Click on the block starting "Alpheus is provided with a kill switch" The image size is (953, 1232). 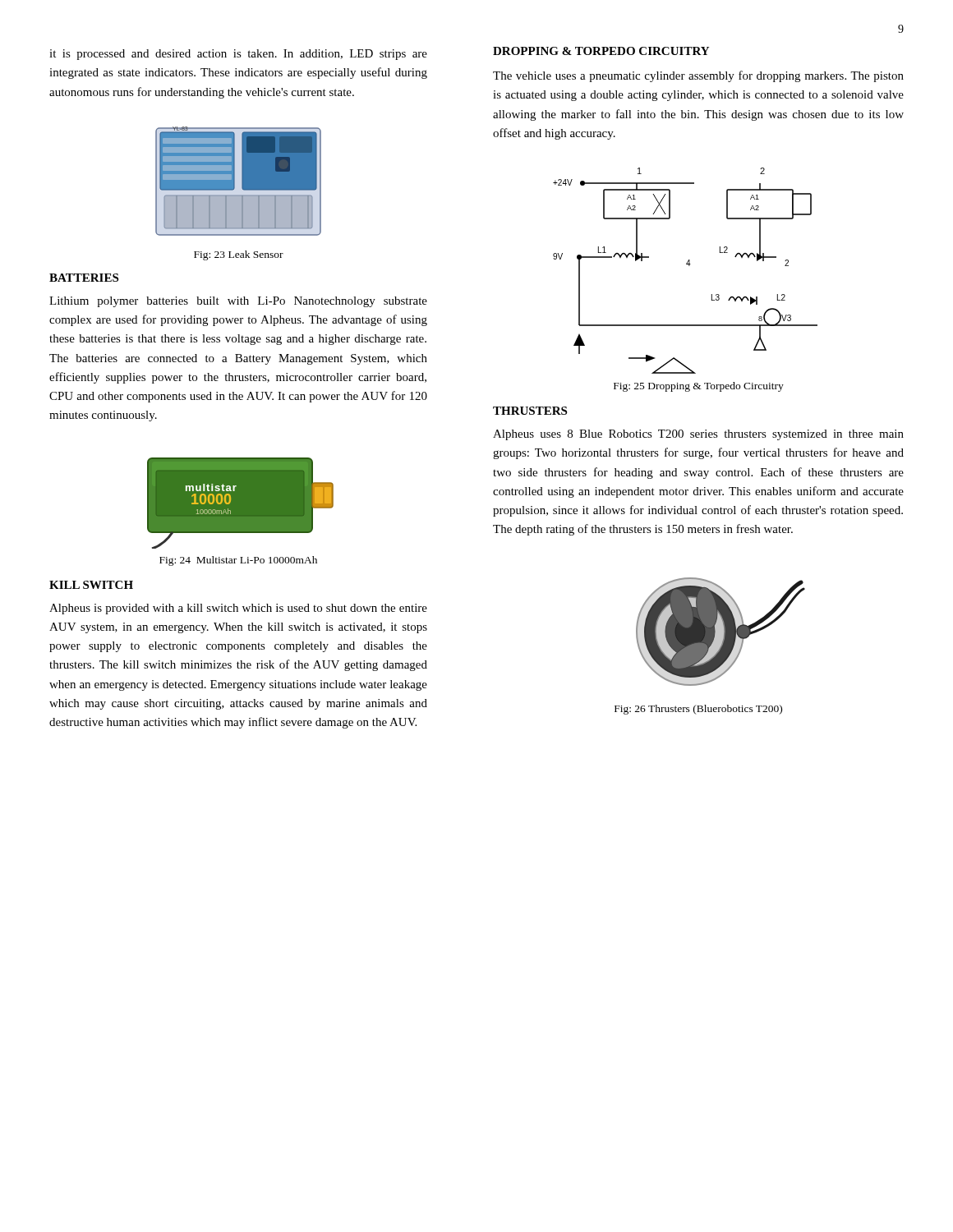click(x=238, y=665)
